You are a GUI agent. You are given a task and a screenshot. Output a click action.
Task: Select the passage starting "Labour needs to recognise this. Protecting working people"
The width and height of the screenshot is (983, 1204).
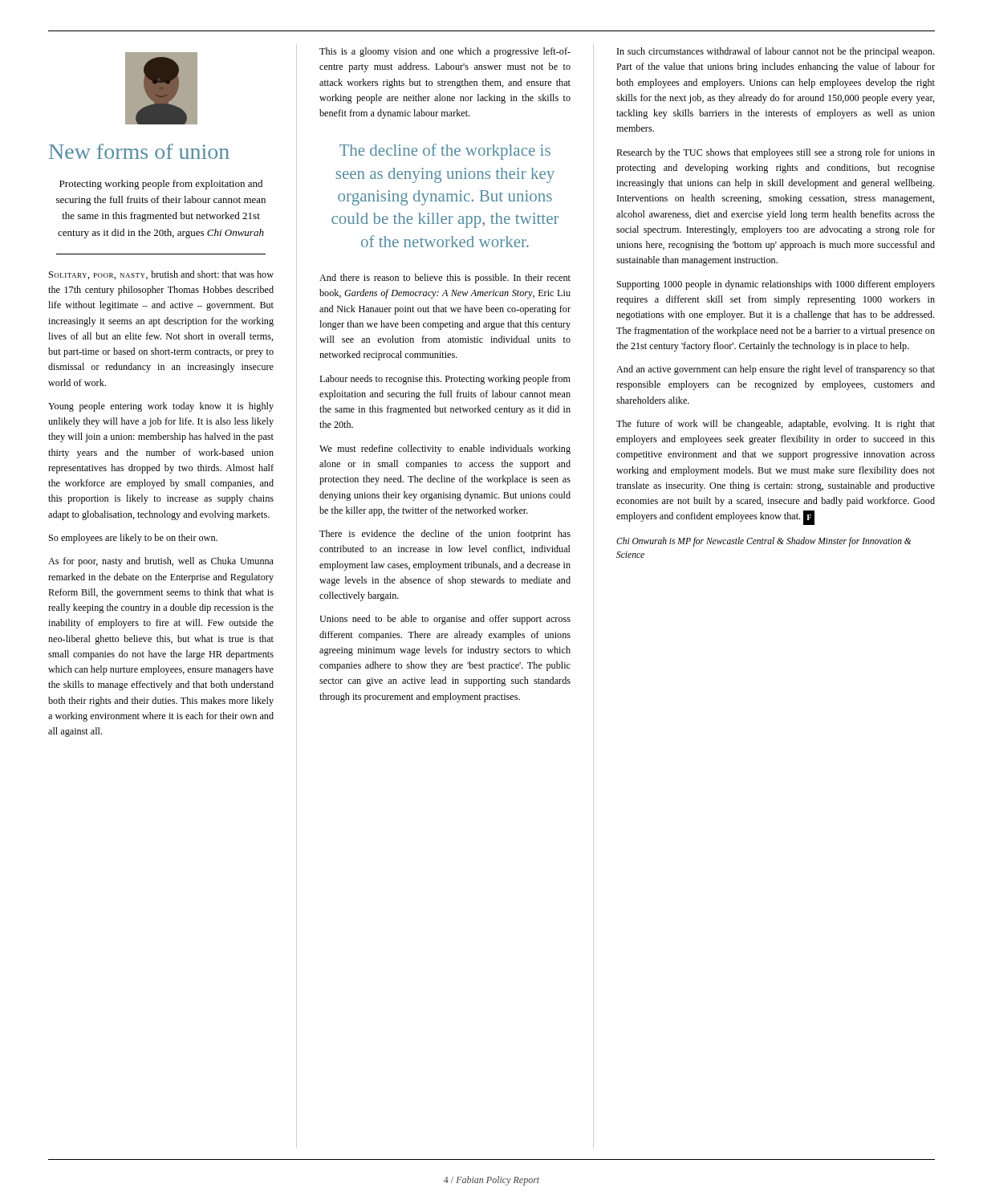click(445, 402)
